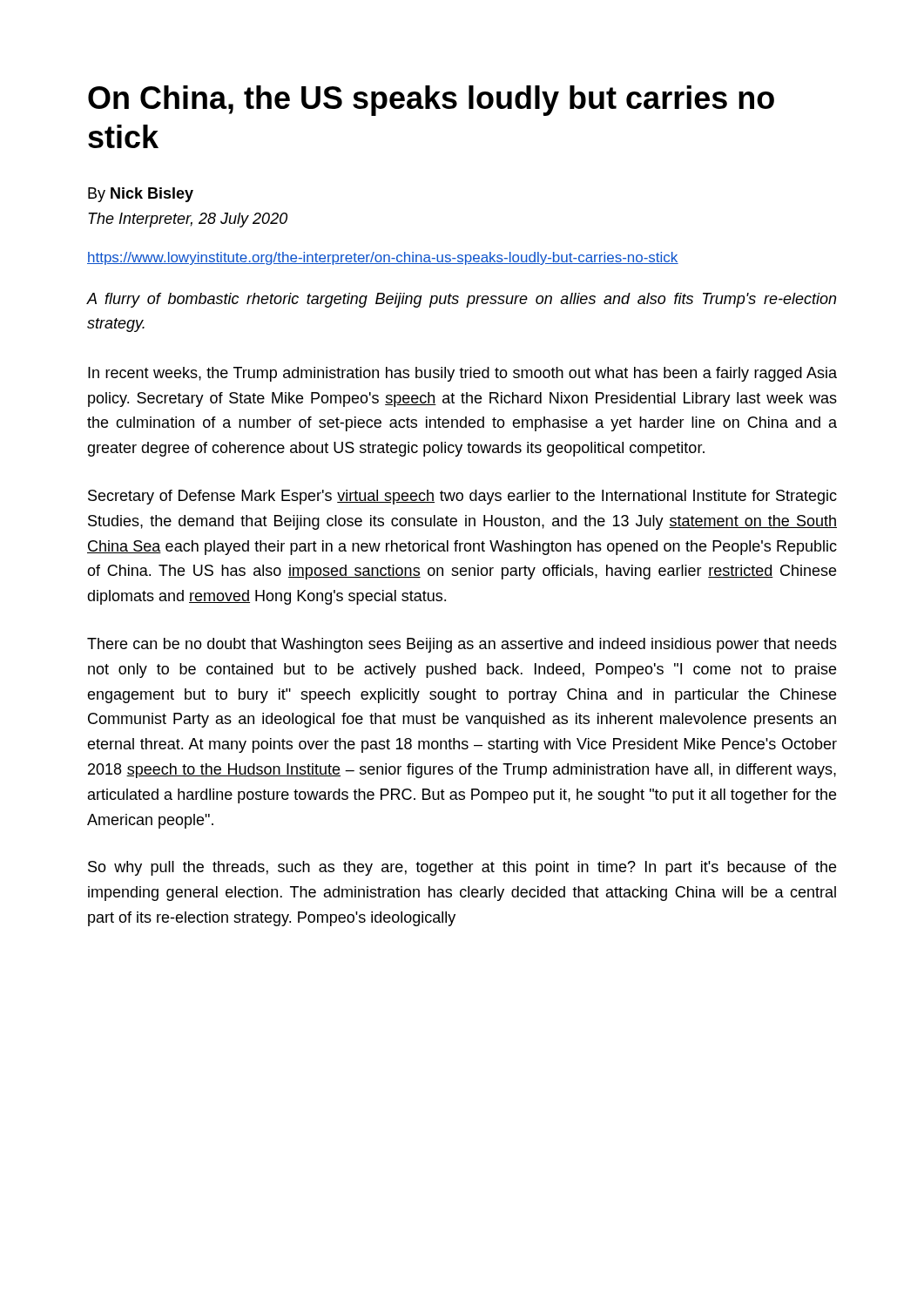Viewport: 924px width, 1307px height.
Task: Click the passage that begins "So why pull the threads, such"
Action: [x=462, y=892]
